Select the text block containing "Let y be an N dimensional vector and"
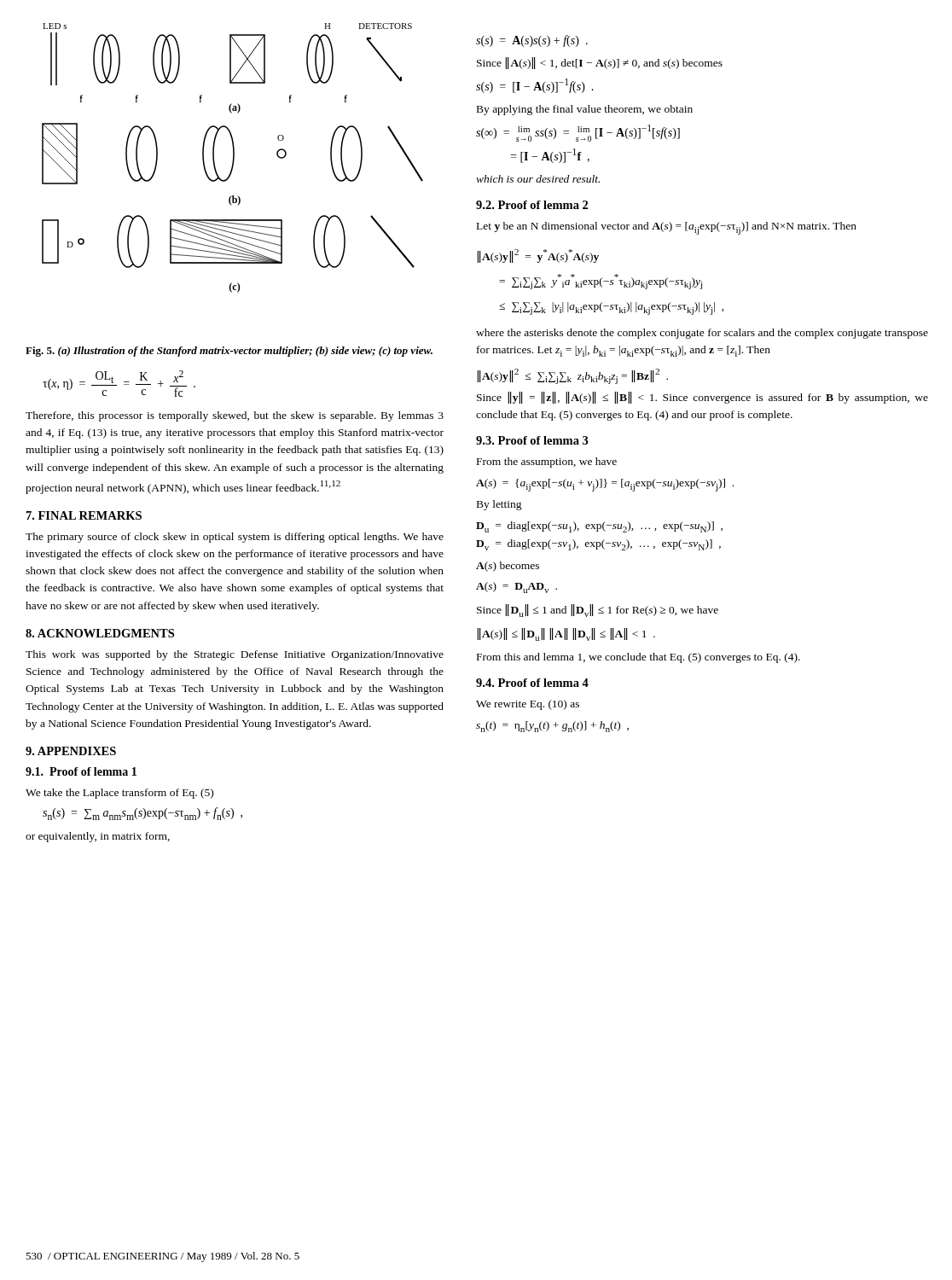Screen dimensions: 1280x952 coord(666,227)
